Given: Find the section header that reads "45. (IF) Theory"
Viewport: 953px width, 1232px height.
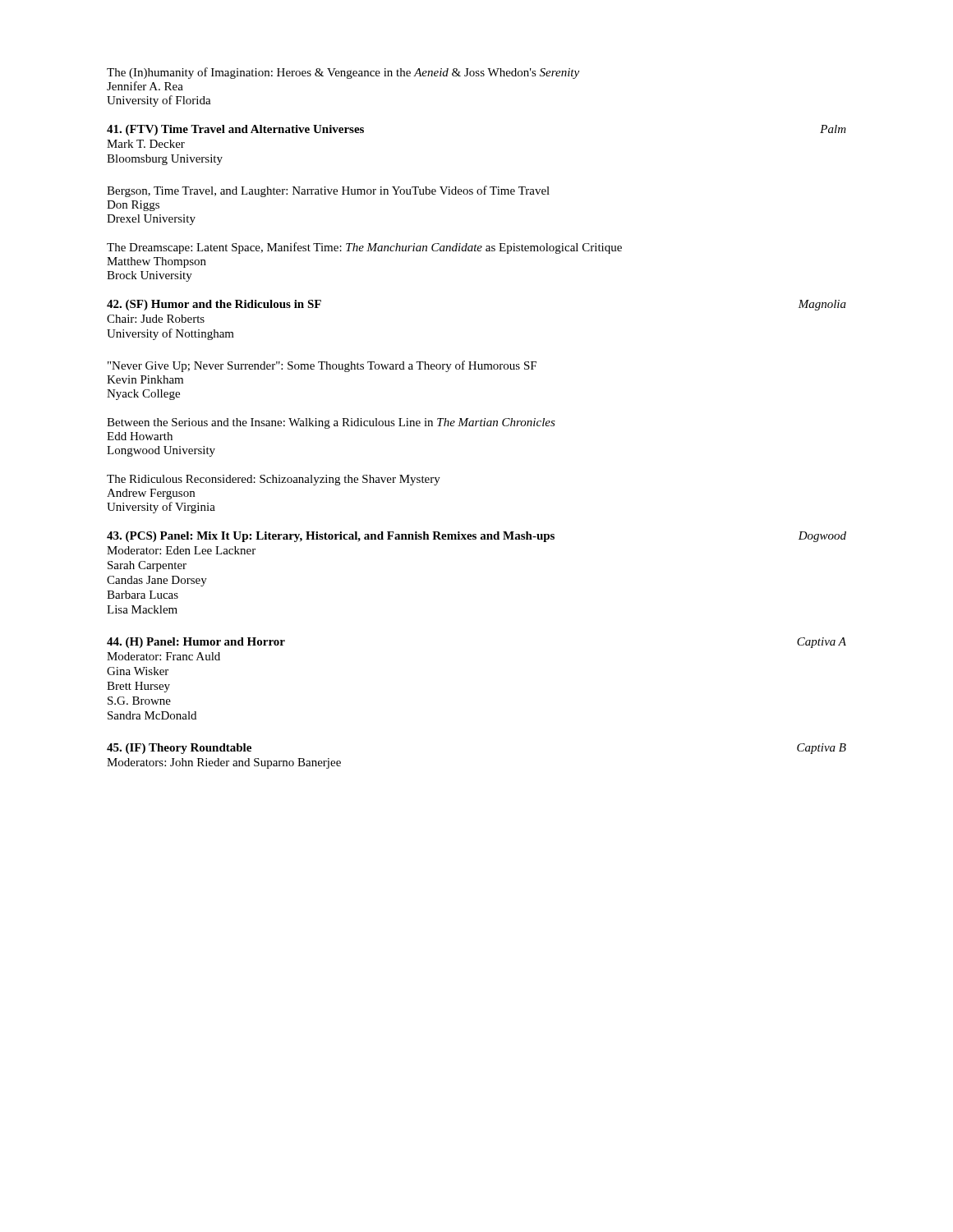Looking at the screenshot, I should pos(182,748).
